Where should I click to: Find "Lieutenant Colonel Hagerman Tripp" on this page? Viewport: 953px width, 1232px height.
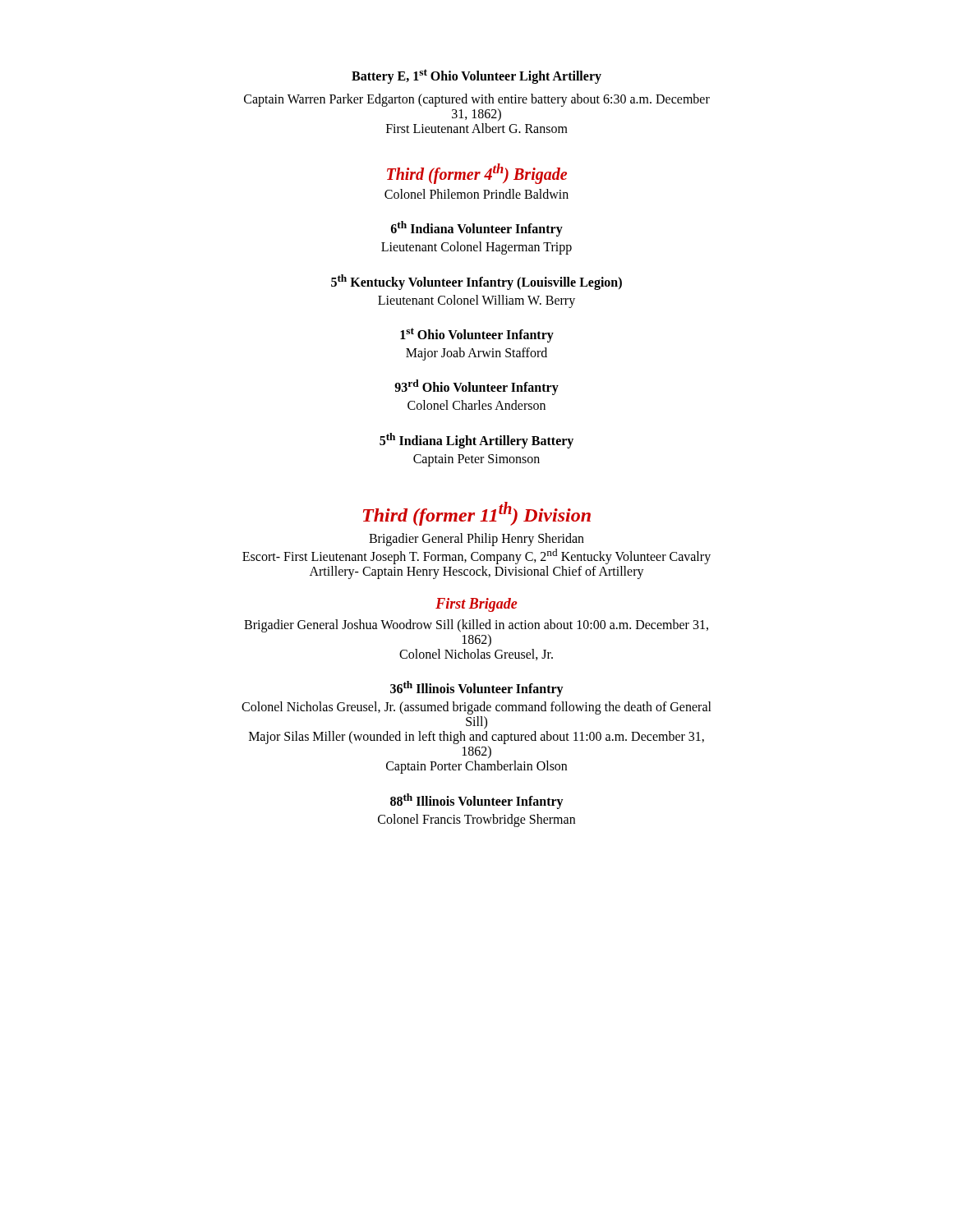[476, 247]
